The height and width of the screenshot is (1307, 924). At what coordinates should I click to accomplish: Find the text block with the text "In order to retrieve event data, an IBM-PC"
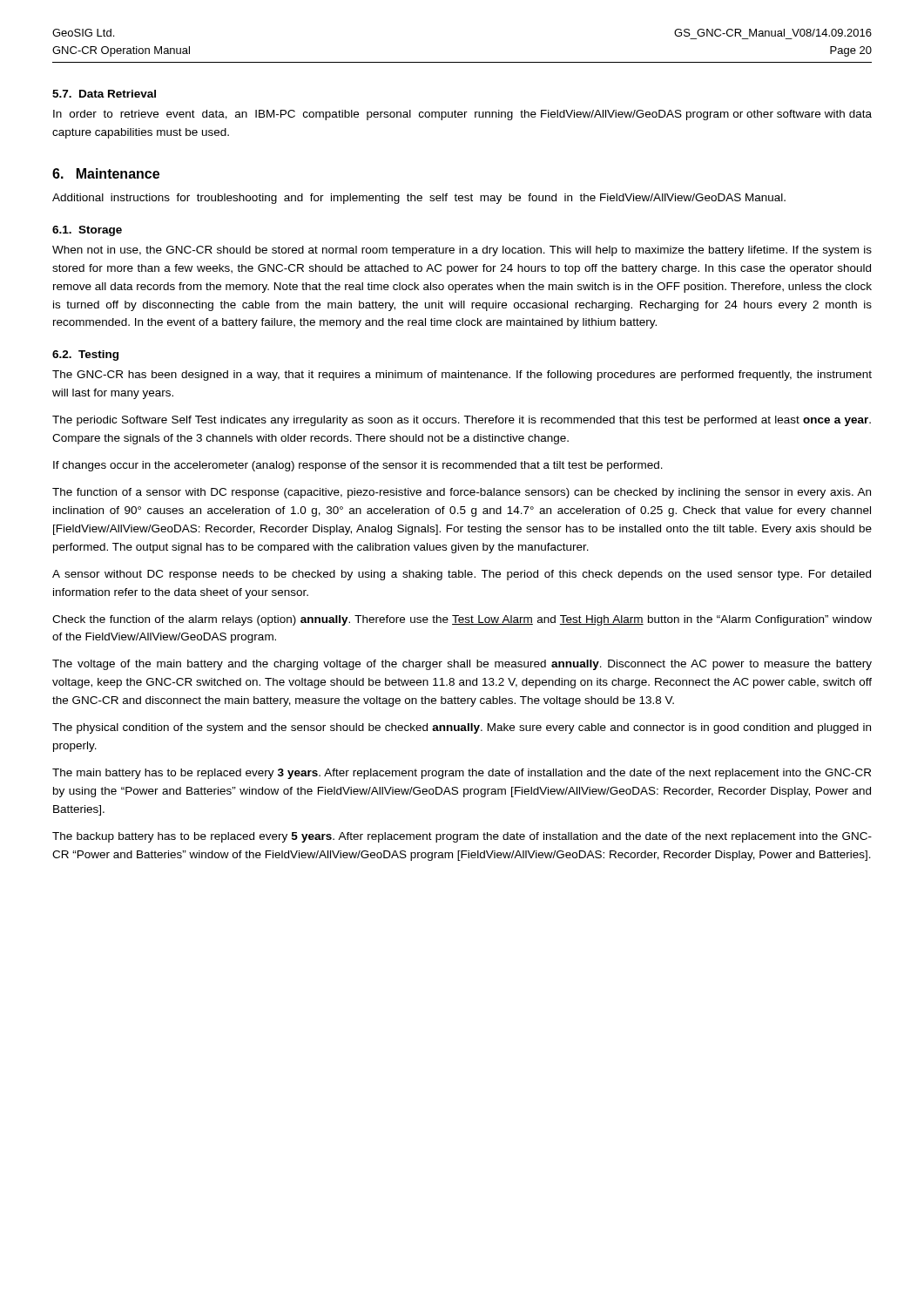click(462, 123)
